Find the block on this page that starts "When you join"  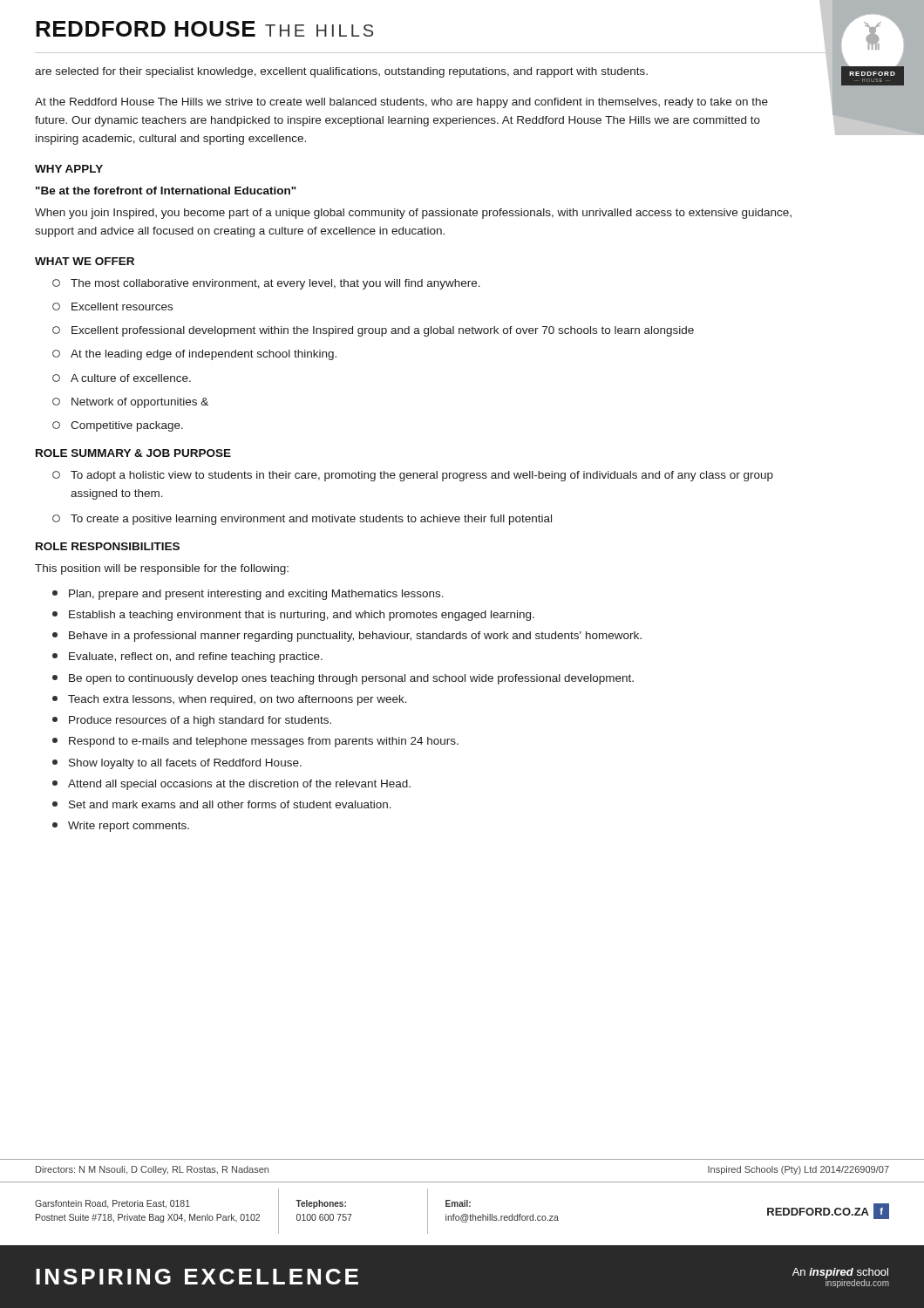click(414, 221)
